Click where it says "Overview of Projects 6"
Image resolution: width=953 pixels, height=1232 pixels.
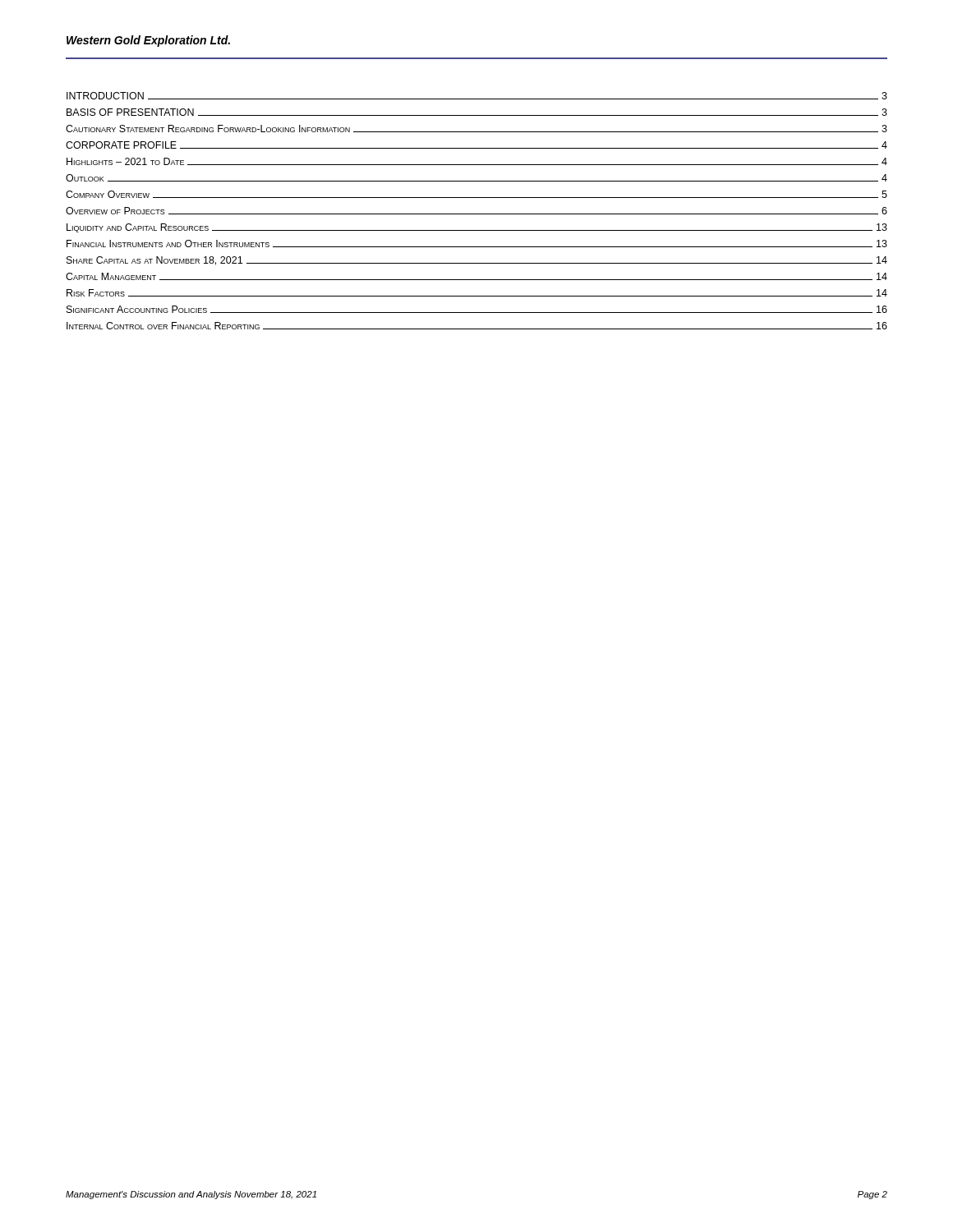click(476, 211)
